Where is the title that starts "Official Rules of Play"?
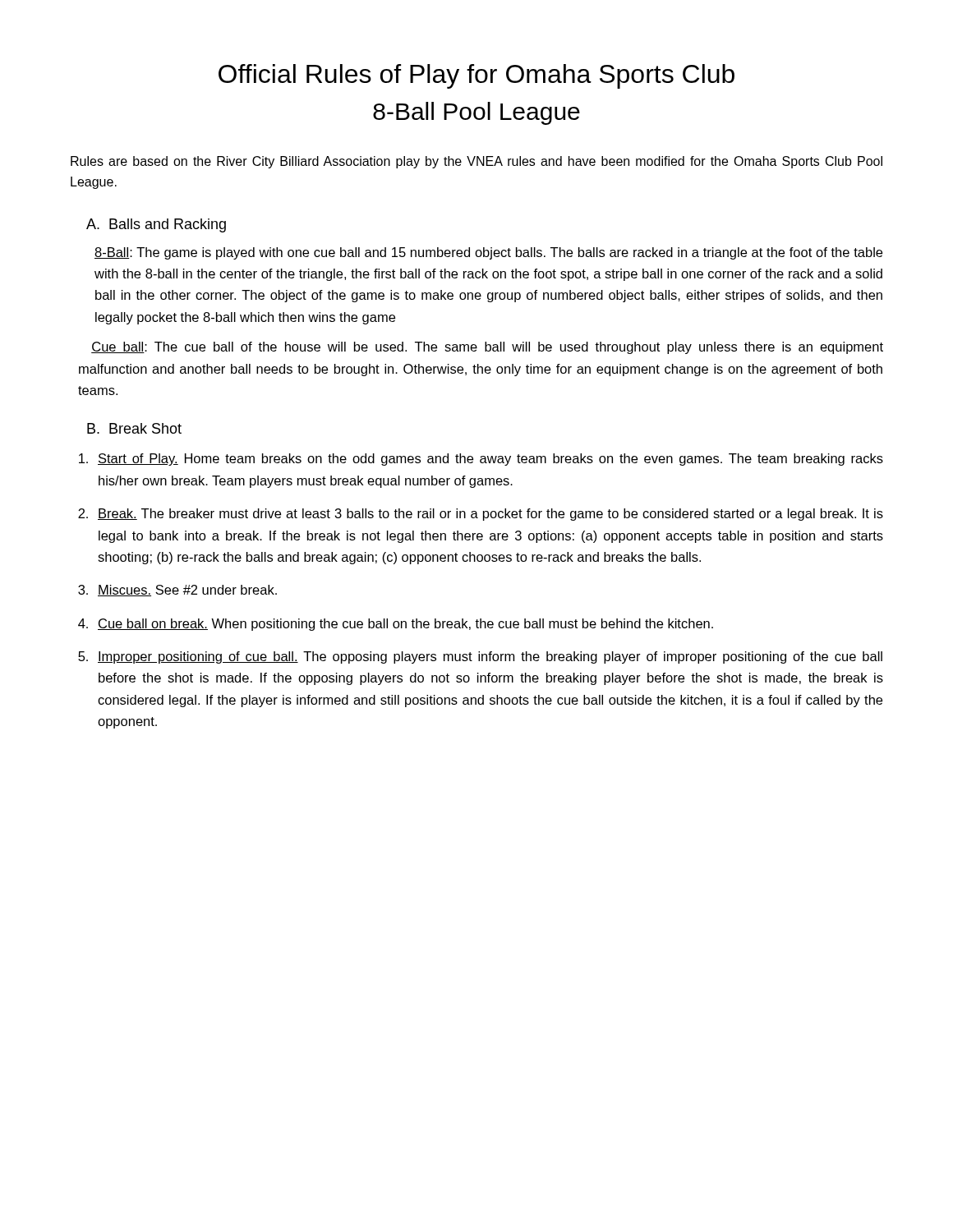Image resolution: width=953 pixels, height=1232 pixels. tap(476, 74)
